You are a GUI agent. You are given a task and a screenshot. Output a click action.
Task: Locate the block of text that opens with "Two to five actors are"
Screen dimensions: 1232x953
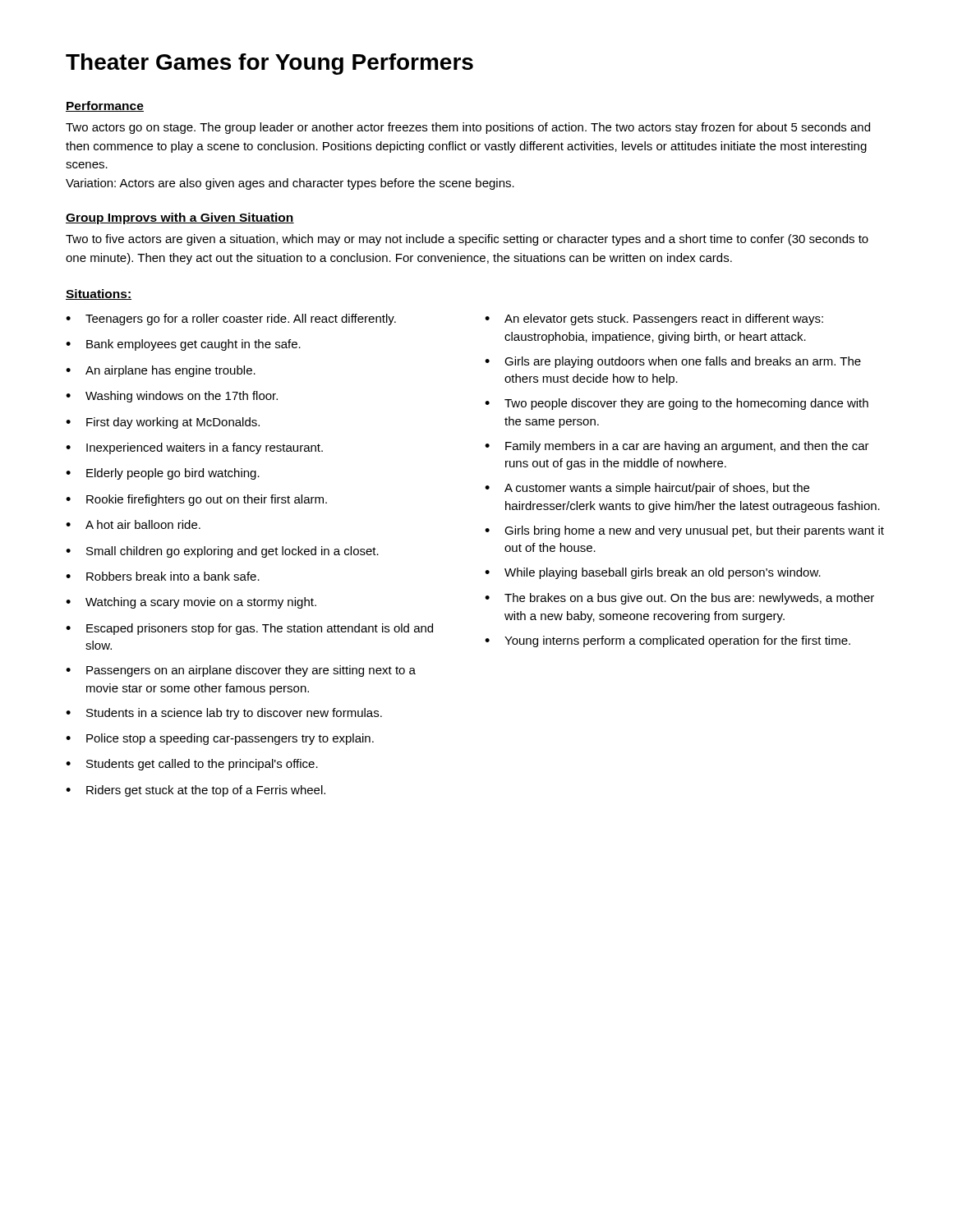pos(467,248)
